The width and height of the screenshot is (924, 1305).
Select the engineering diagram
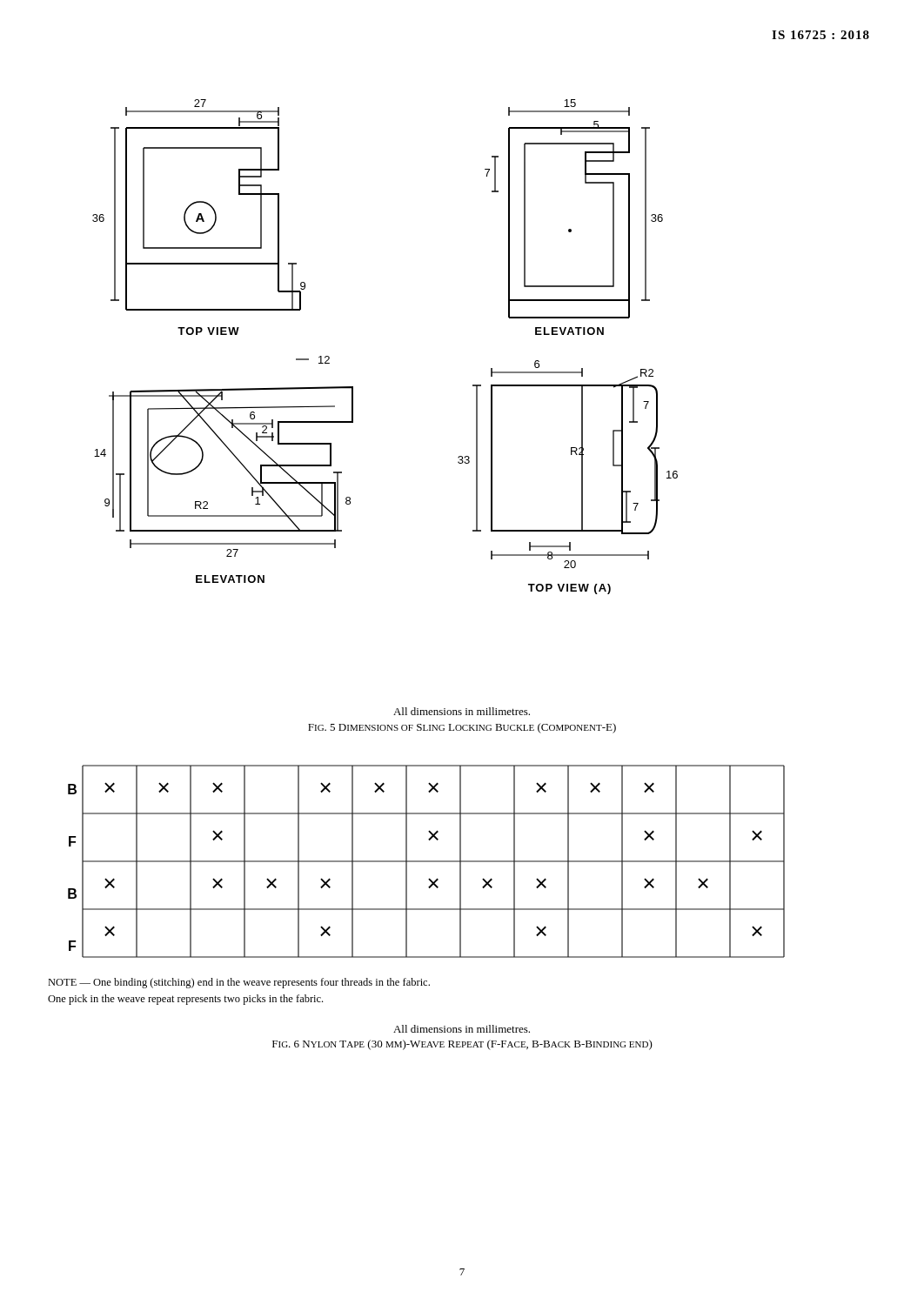click(x=459, y=378)
